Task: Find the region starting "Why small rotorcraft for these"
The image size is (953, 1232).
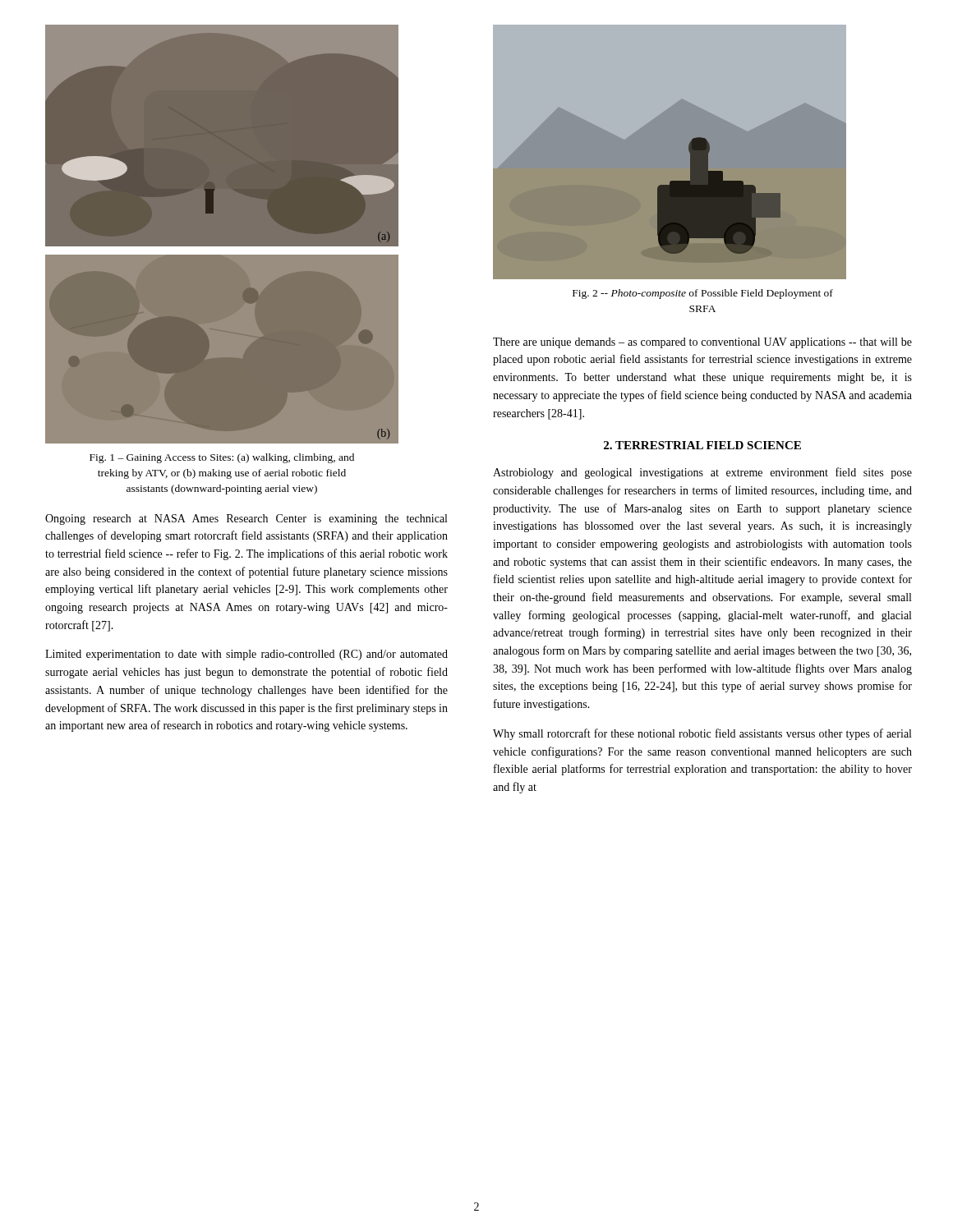Action: tap(702, 760)
